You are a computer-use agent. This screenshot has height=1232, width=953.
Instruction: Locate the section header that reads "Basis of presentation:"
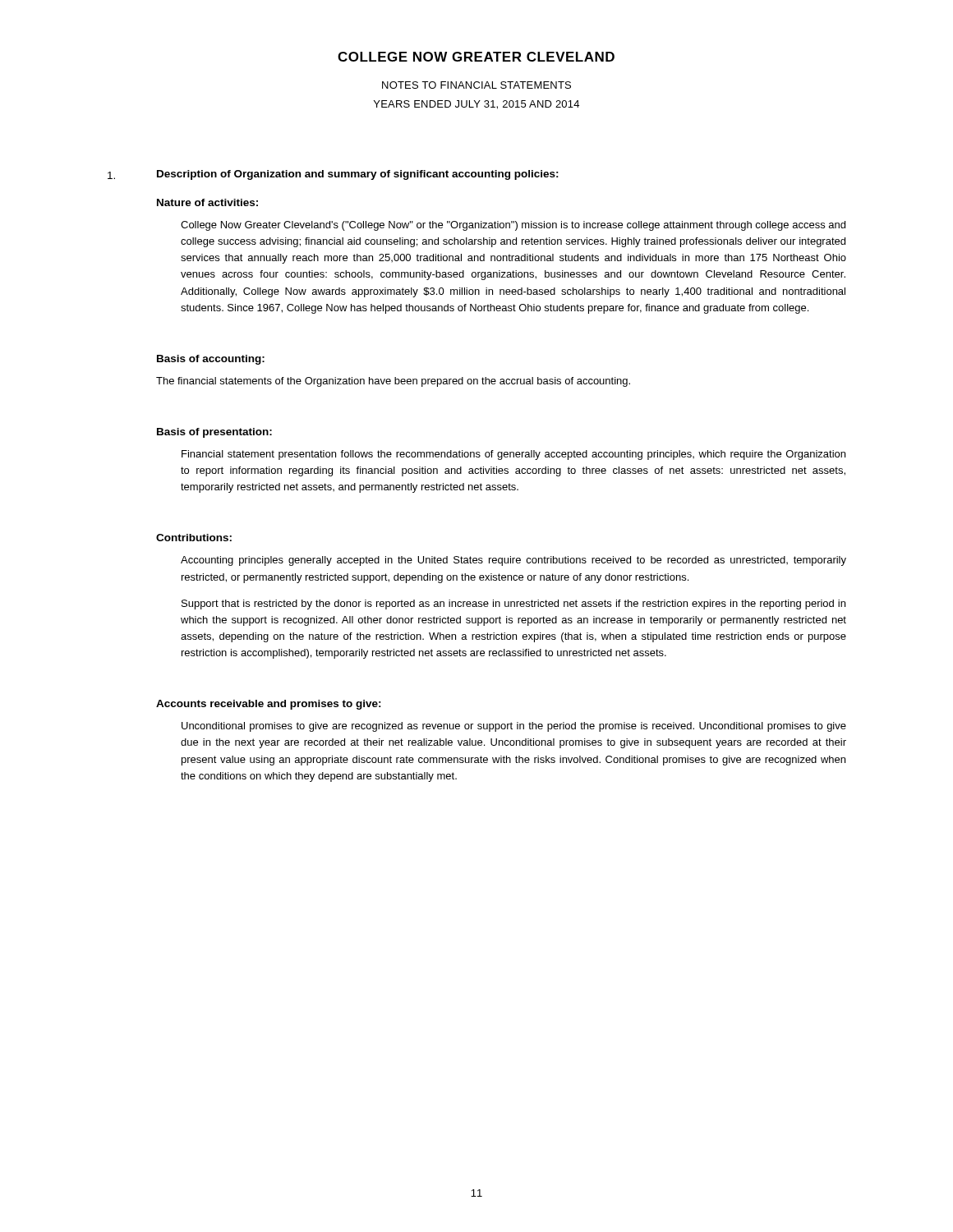(214, 432)
